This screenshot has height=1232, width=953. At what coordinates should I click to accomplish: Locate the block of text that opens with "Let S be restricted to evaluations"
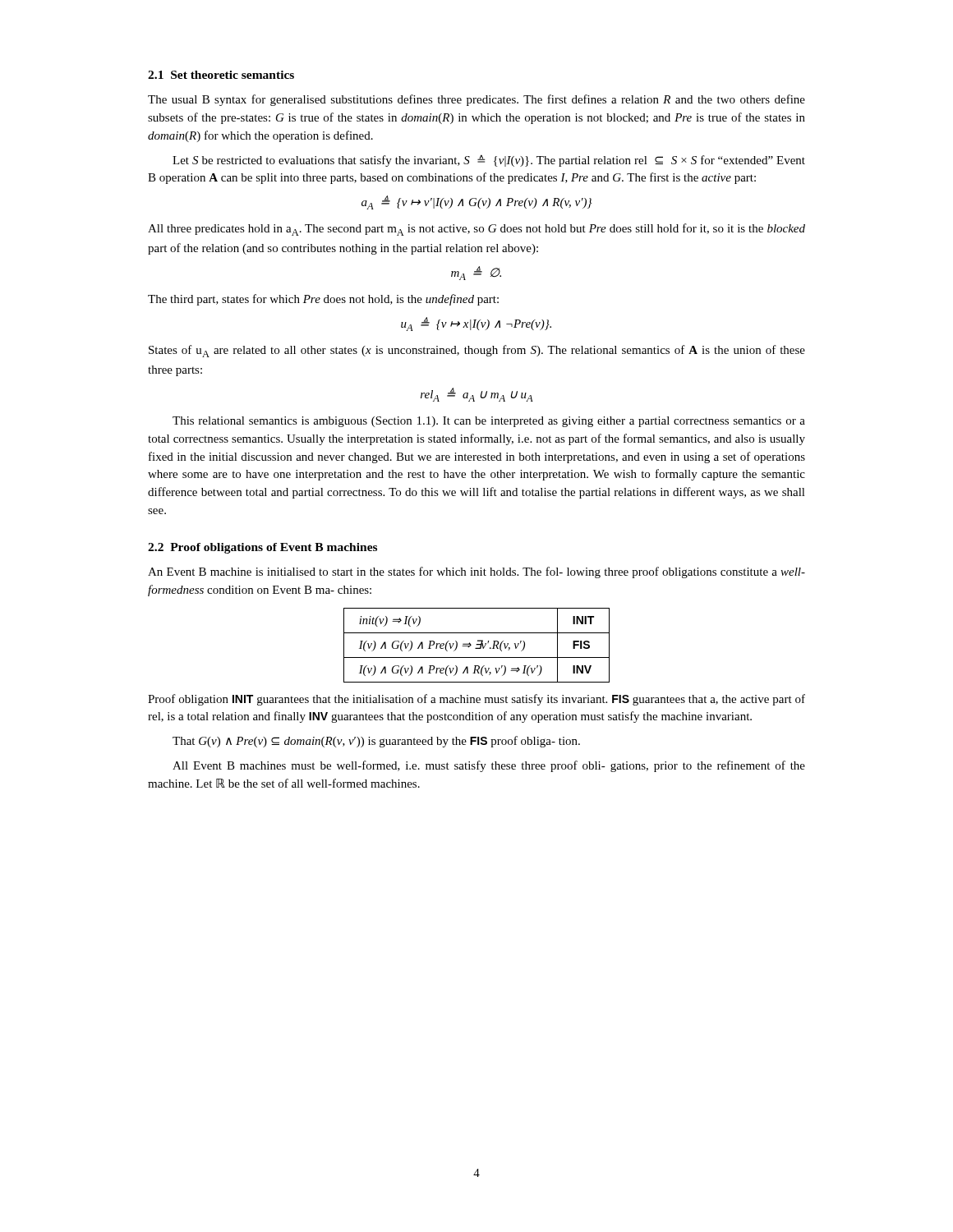click(476, 170)
